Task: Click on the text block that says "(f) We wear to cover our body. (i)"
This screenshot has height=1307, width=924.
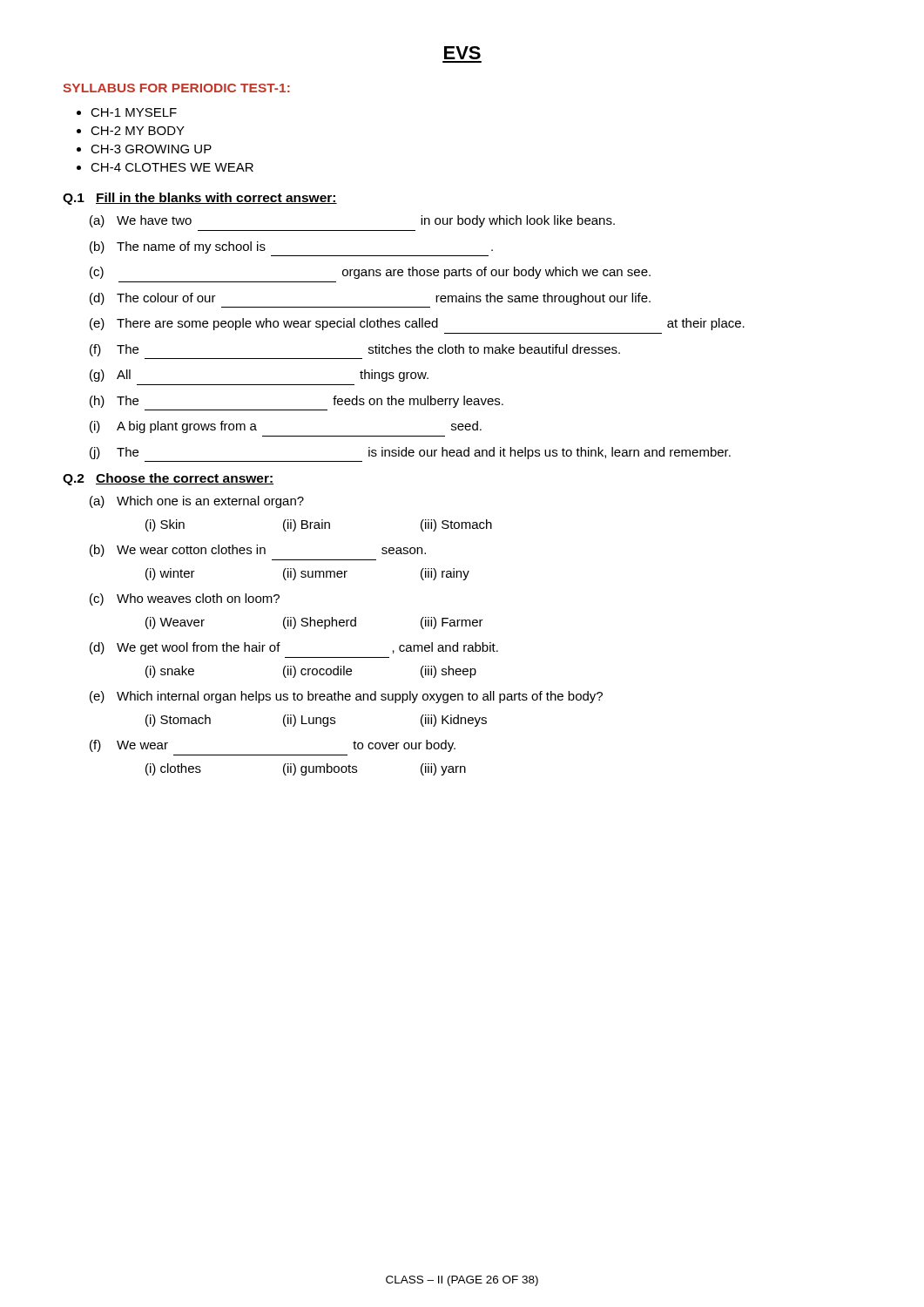Action: click(278, 758)
